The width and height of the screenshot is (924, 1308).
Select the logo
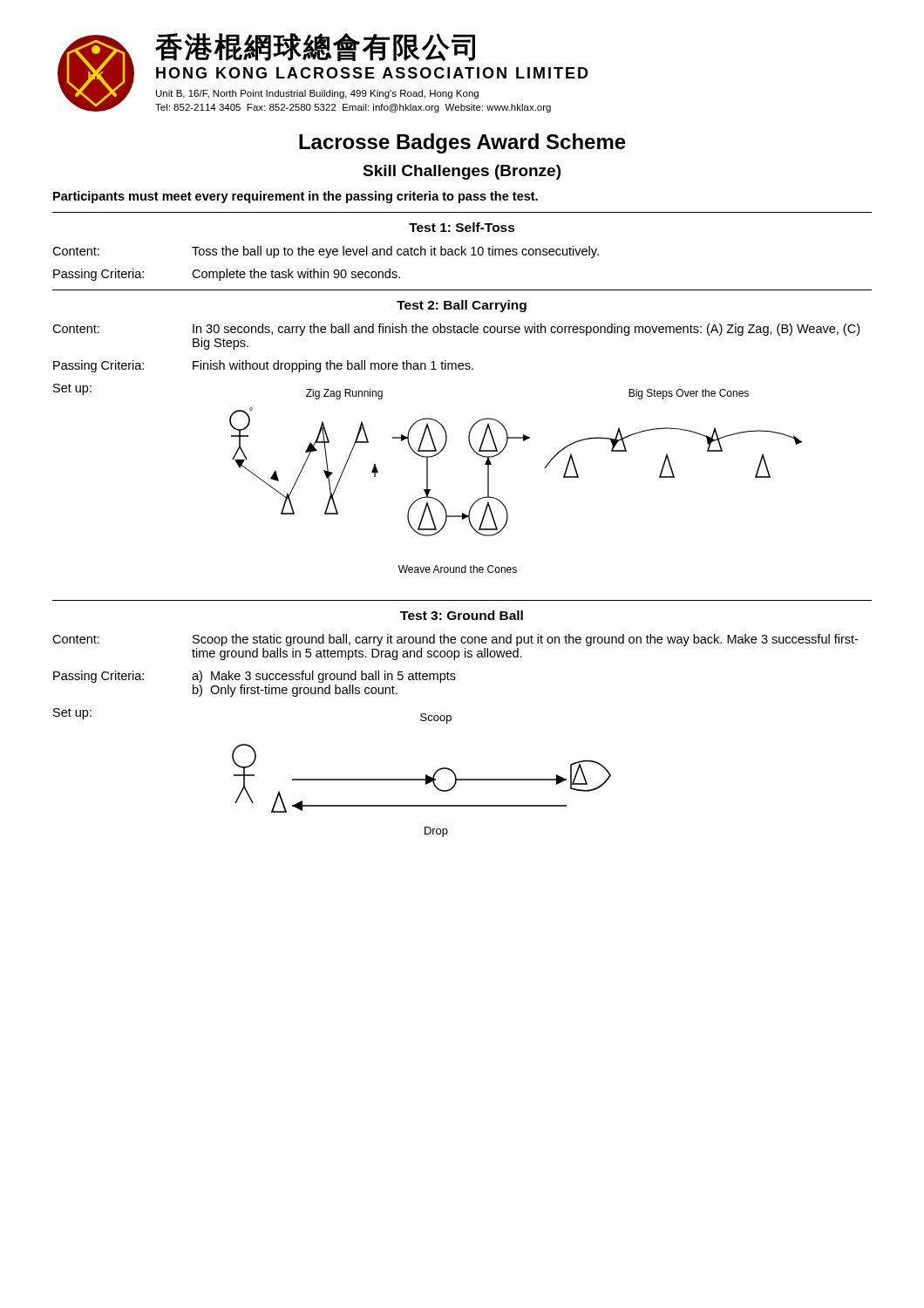click(462, 73)
